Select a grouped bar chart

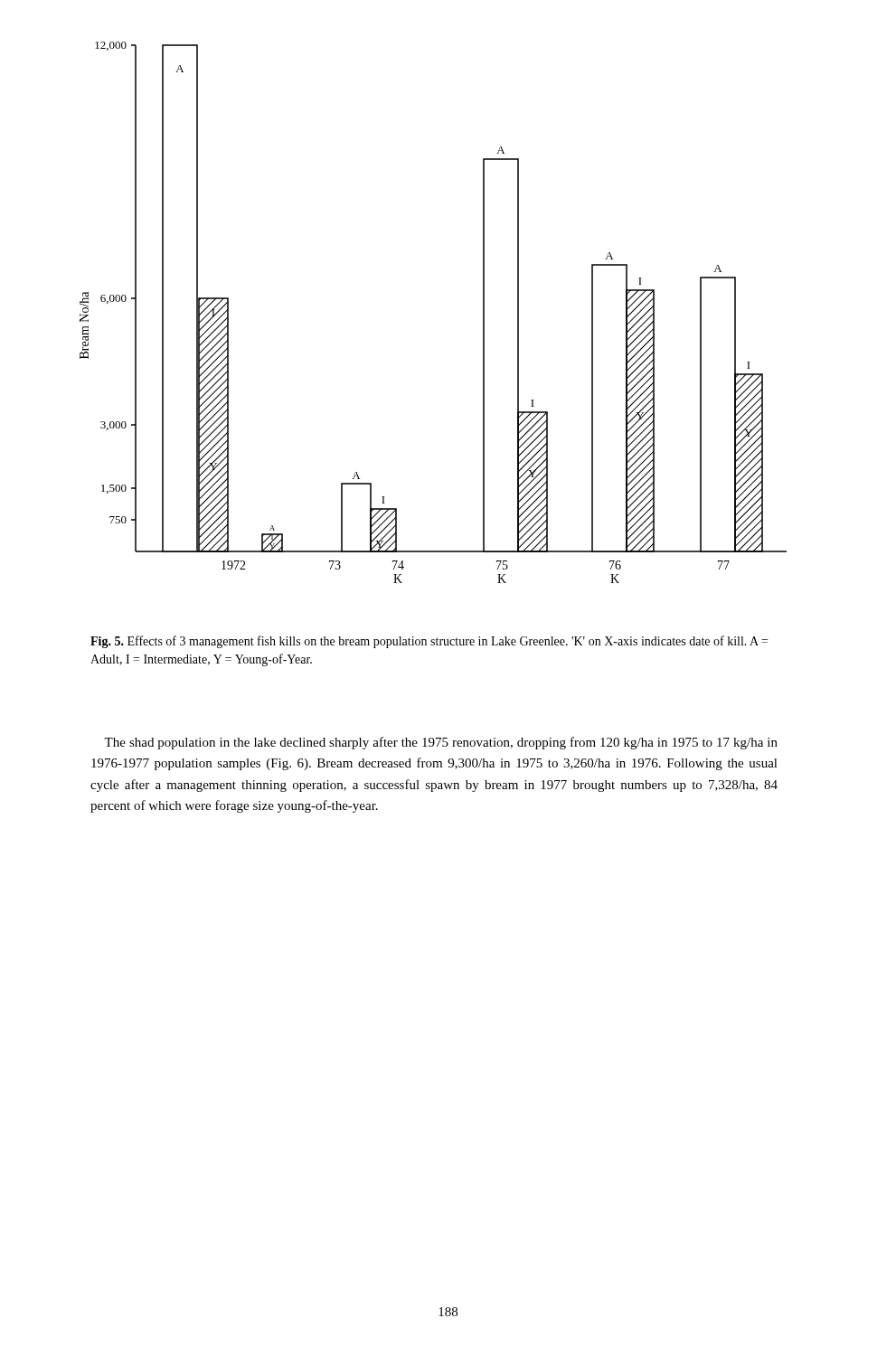(443, 325)
